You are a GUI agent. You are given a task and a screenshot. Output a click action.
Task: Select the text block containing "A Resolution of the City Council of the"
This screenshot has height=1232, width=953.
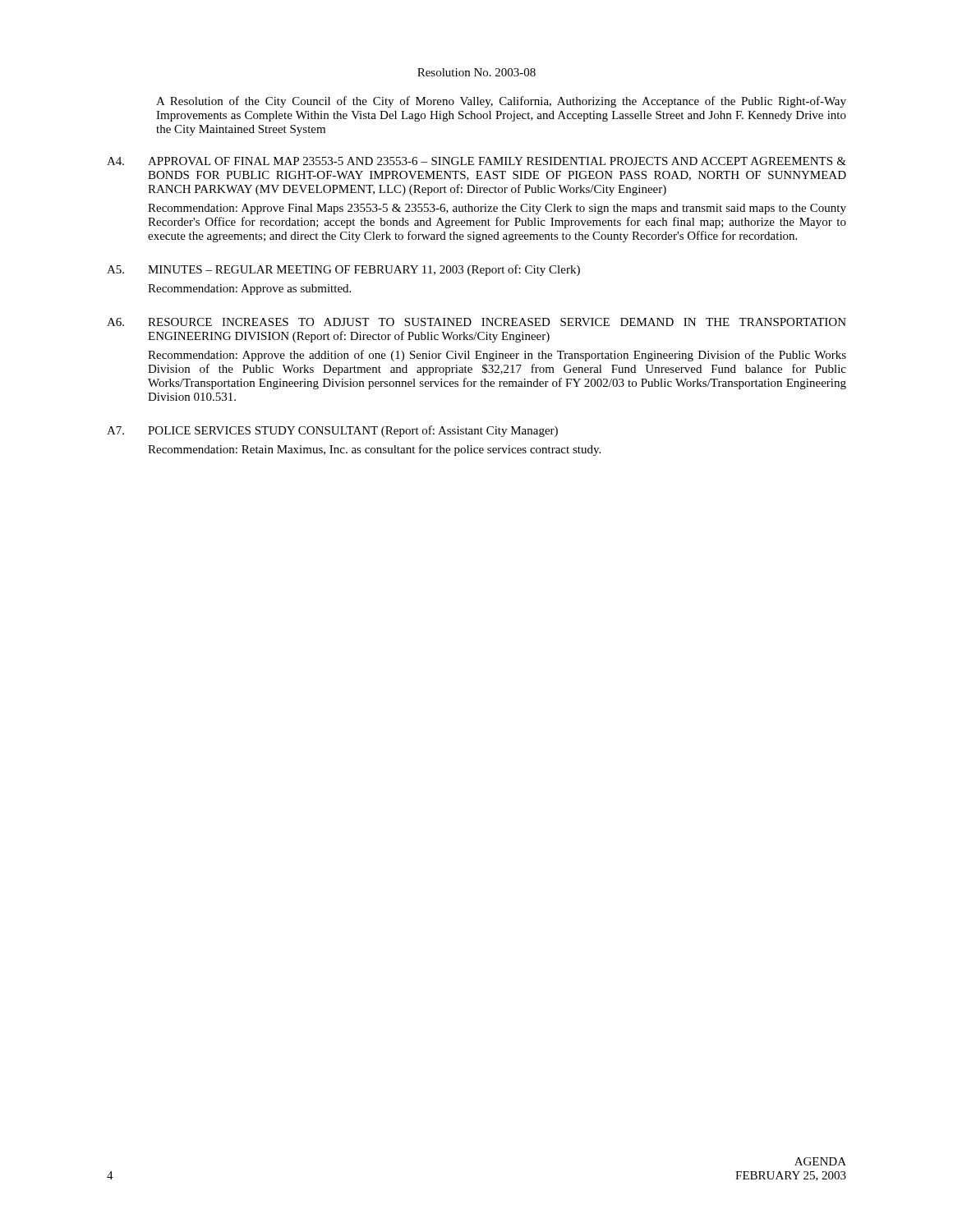coord(501,115)
